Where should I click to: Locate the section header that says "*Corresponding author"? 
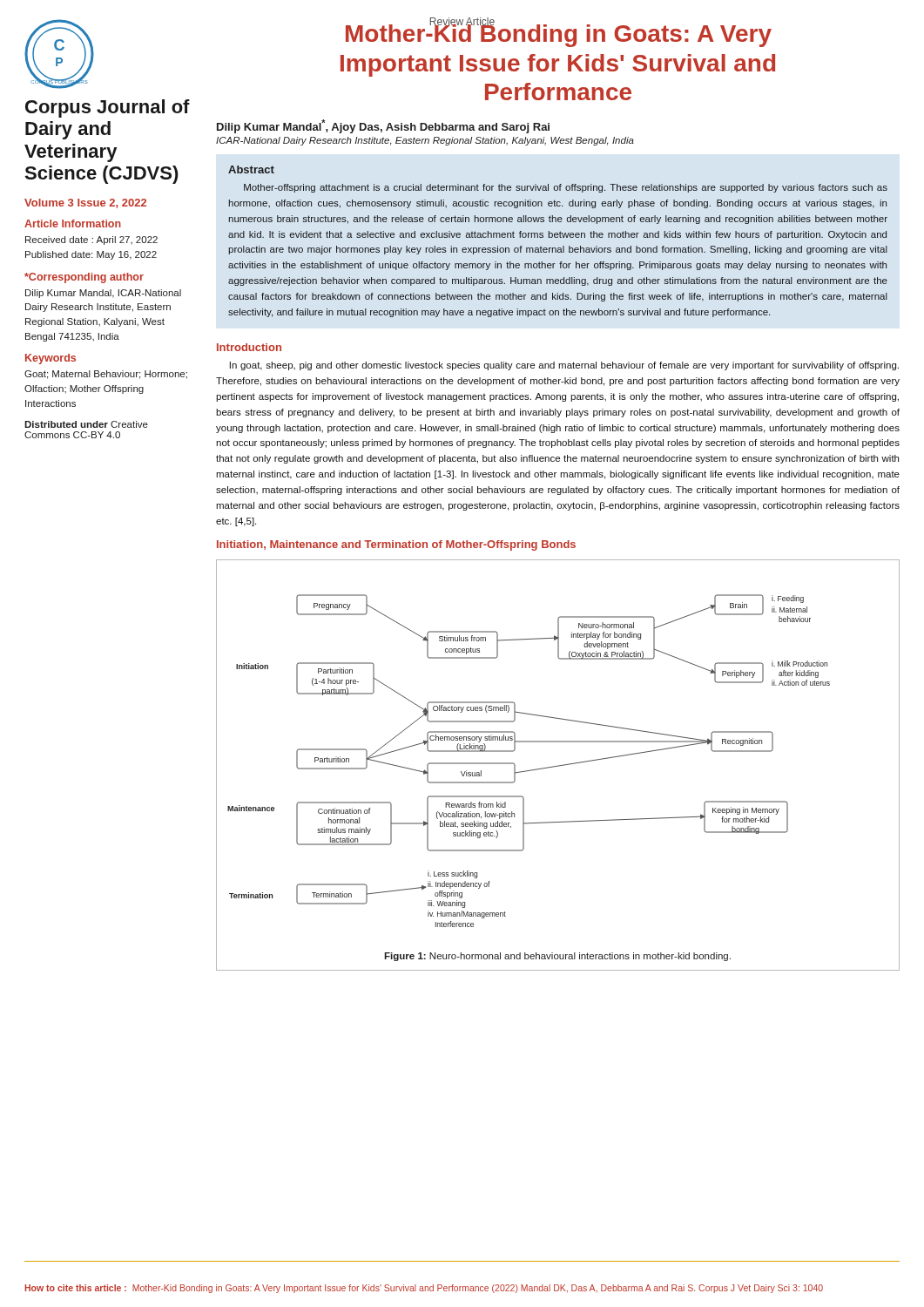point(84,277)
